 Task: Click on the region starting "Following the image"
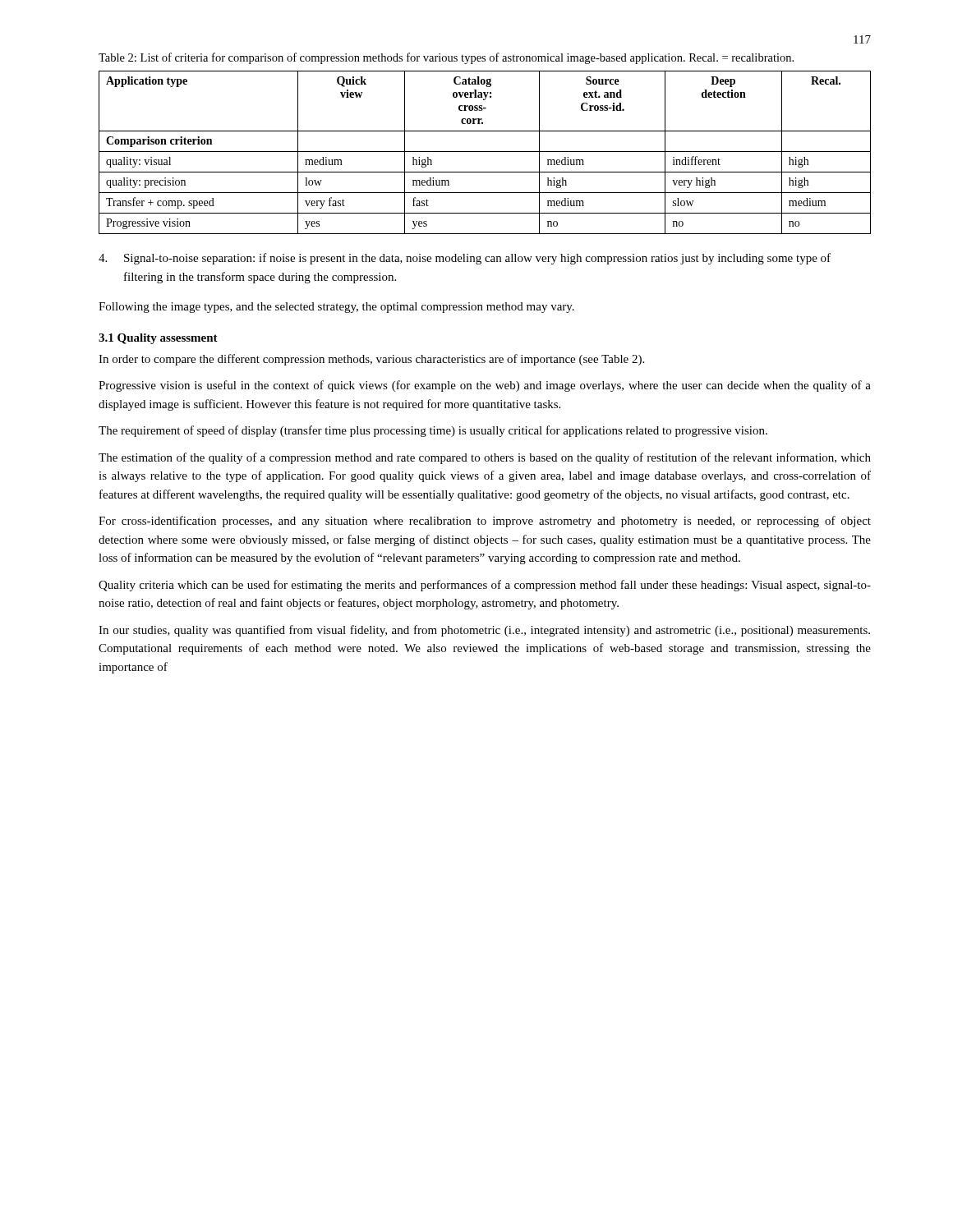point(337,307)
